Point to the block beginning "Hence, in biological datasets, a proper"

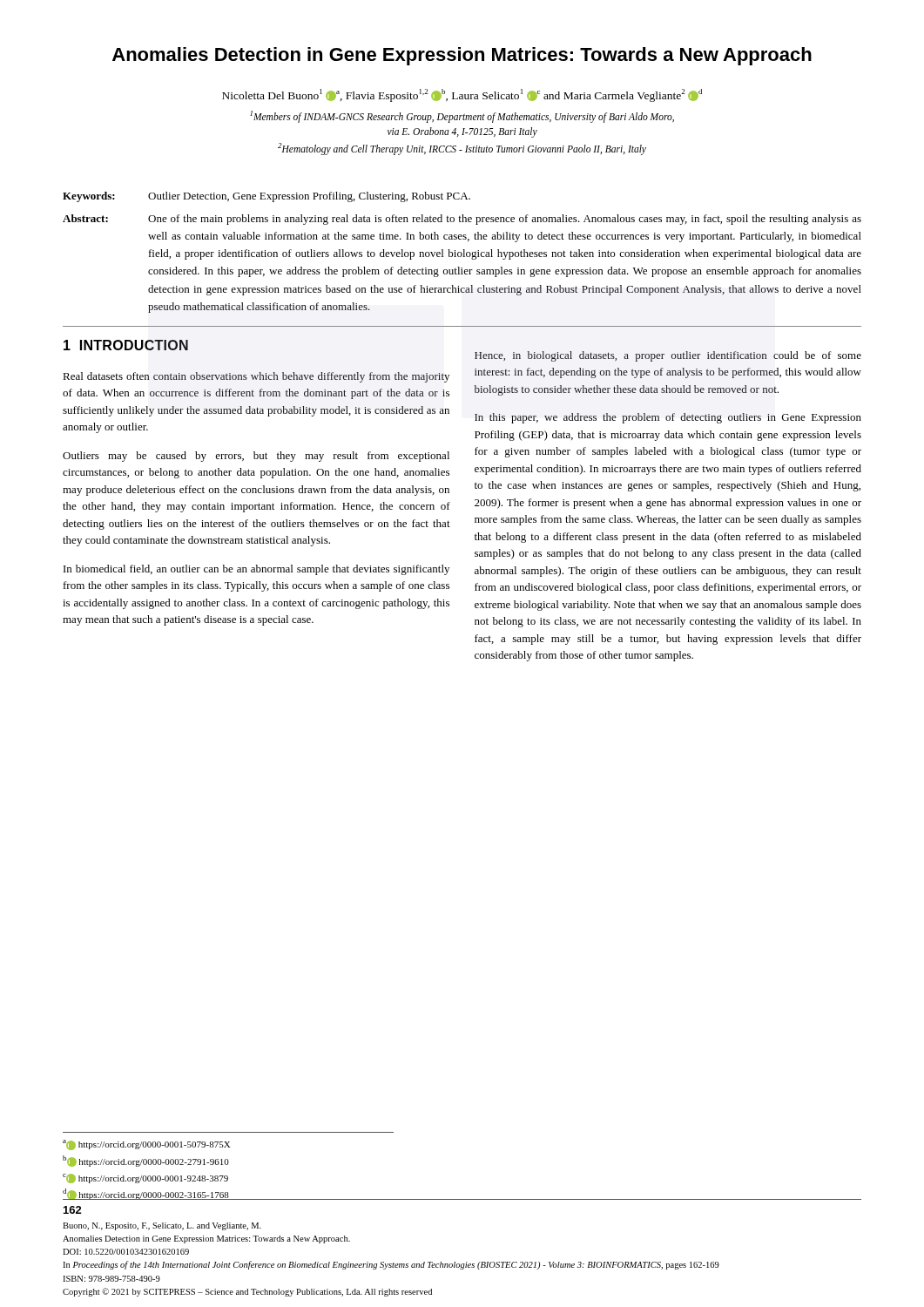click(x=668, y=505)
